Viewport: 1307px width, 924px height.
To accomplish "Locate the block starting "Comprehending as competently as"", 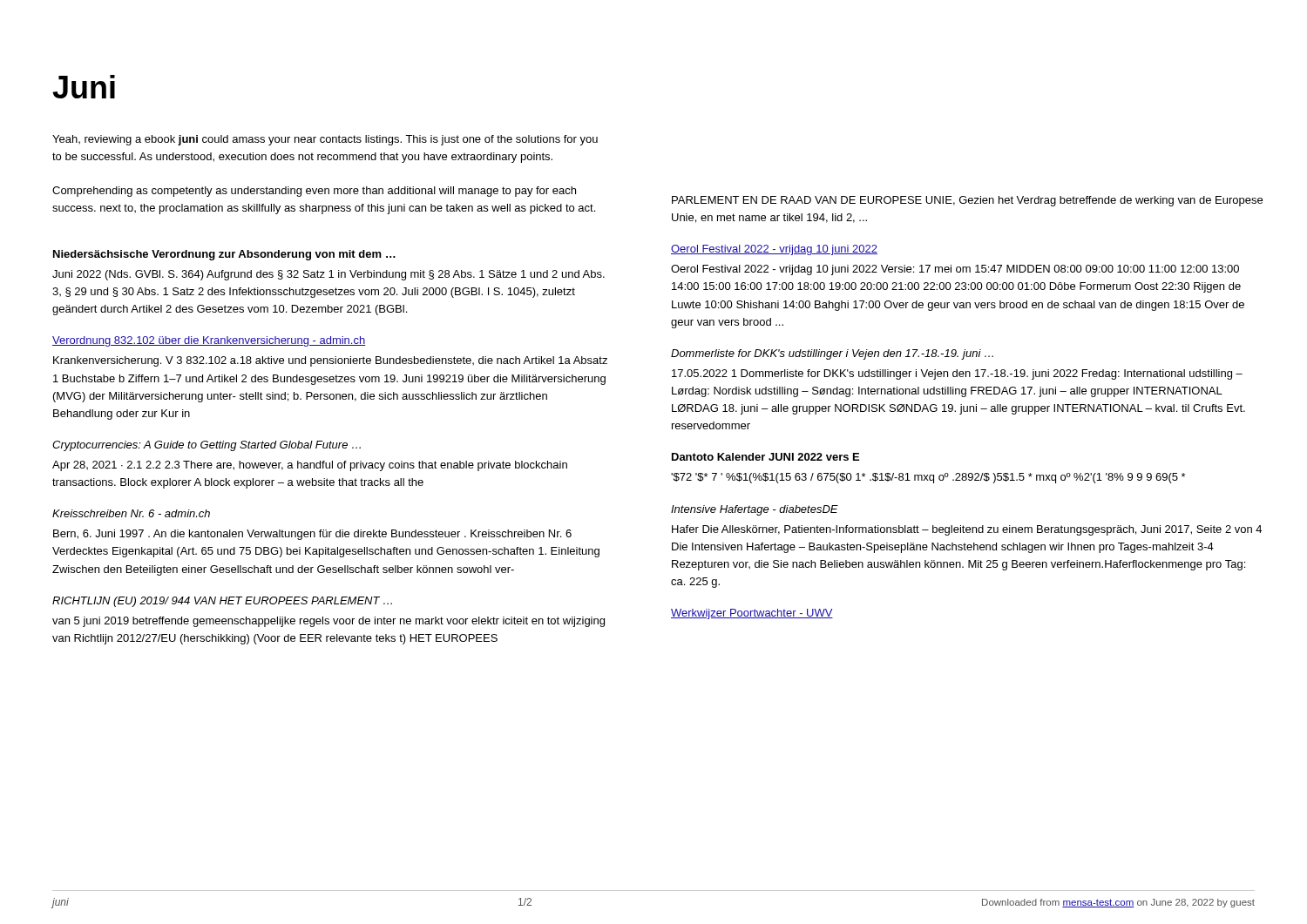I will click(x=324, y=199).
